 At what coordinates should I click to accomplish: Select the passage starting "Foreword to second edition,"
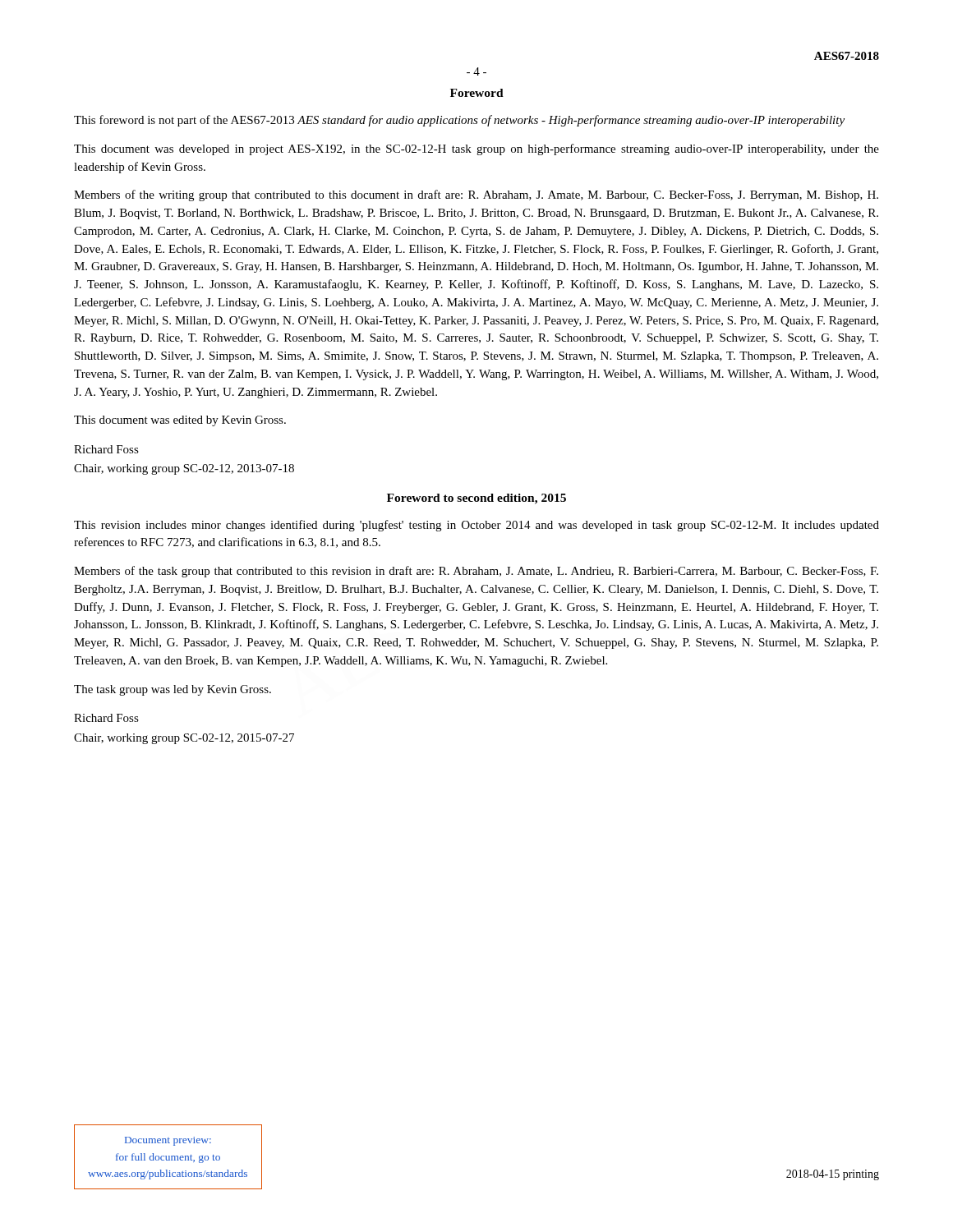(x=476, y=497)
